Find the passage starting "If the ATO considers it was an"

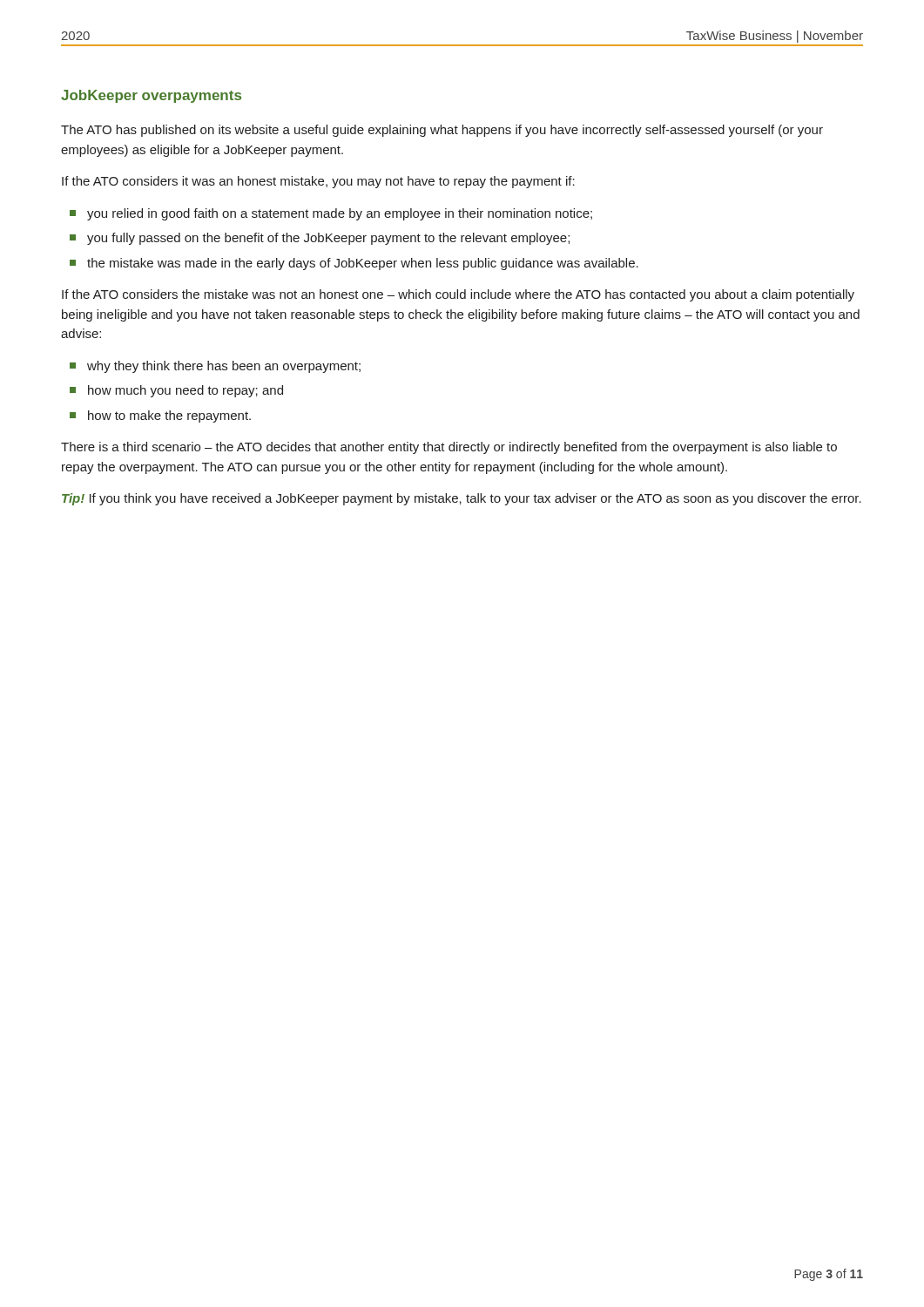click(462, 181)
